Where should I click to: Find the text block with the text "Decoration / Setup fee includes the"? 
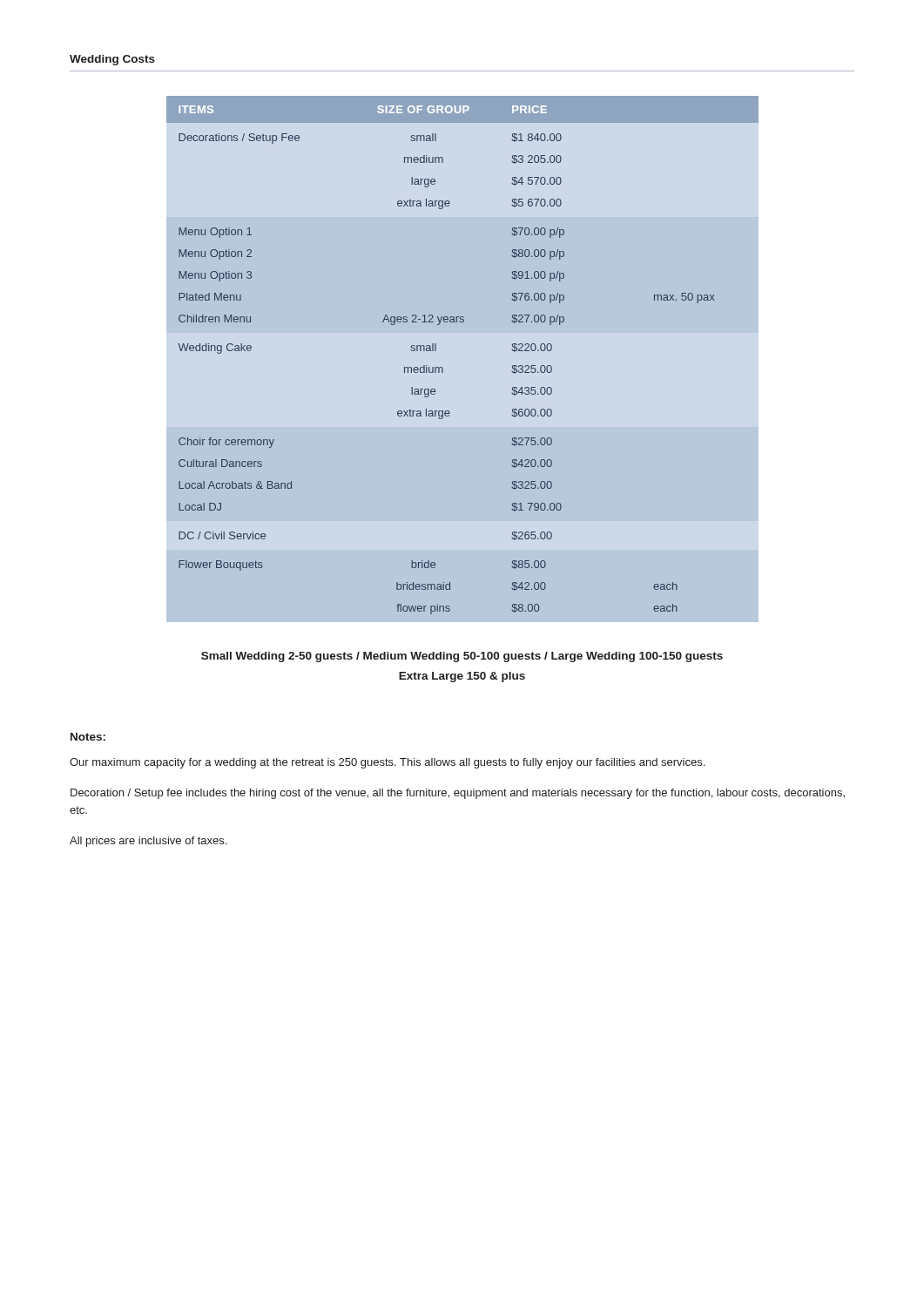pos(458,801)
